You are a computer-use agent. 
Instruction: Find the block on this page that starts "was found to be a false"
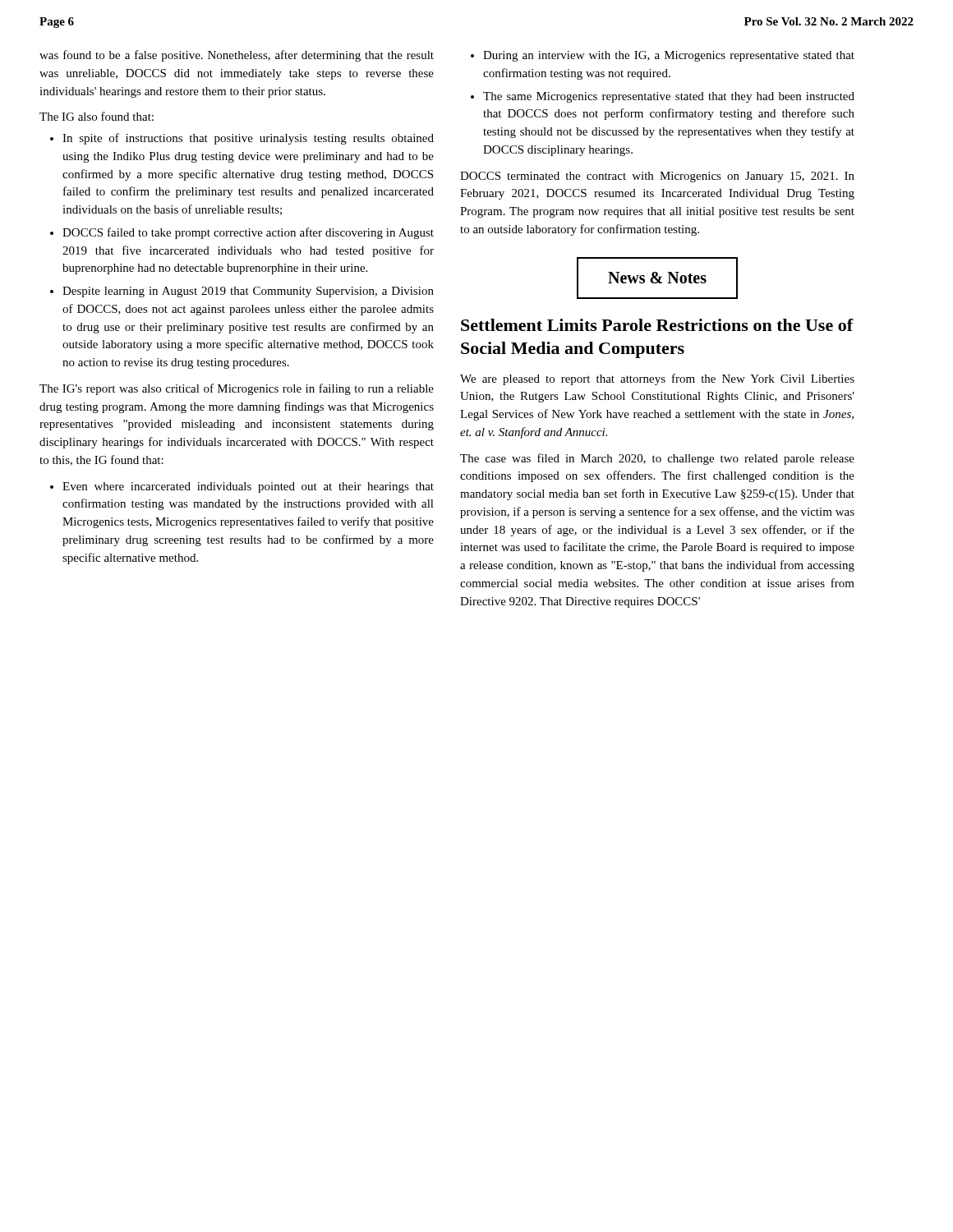click(x=237, y=73)
